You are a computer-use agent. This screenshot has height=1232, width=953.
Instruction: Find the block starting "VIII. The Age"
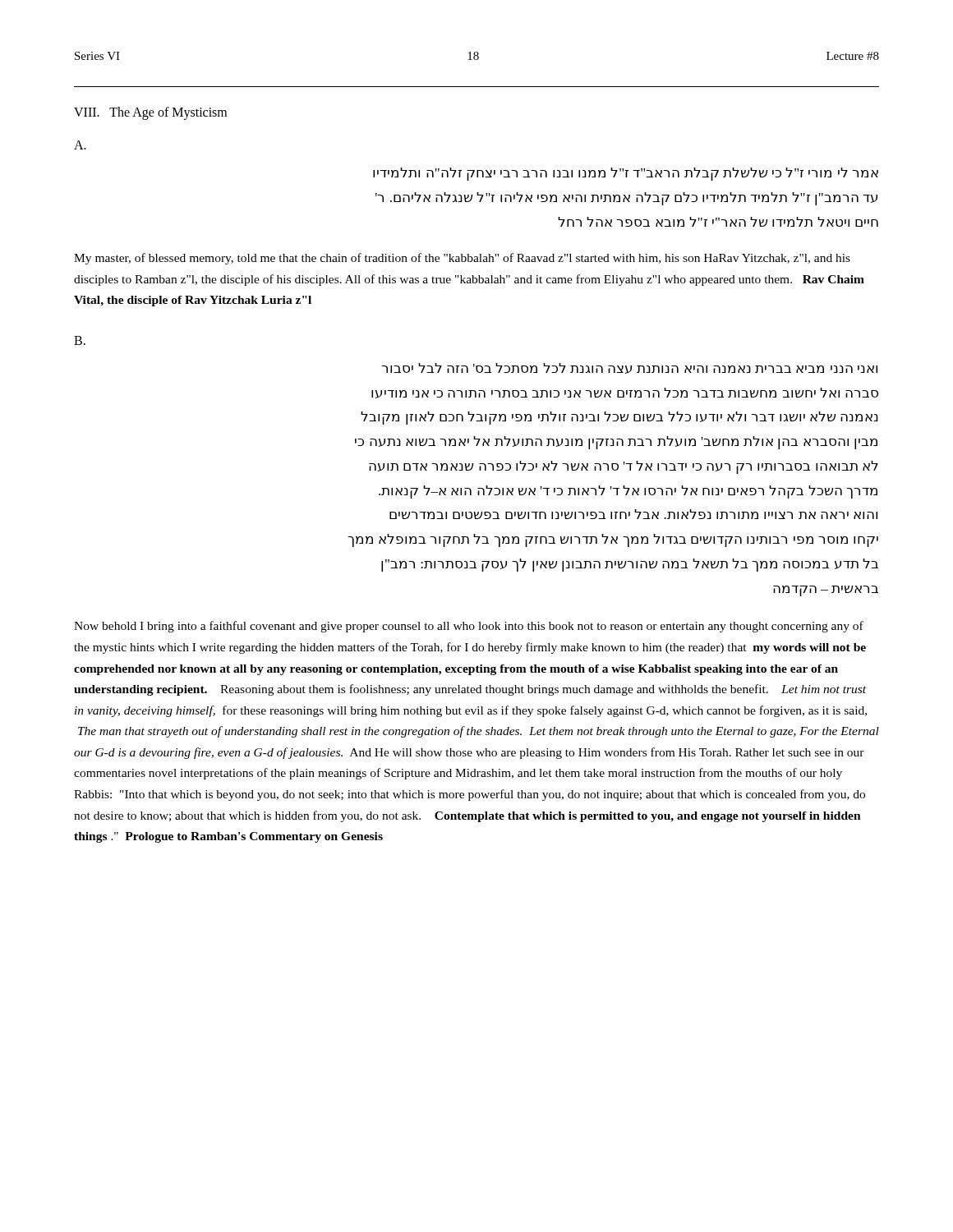pyautogui.click(x=151, y=112)
